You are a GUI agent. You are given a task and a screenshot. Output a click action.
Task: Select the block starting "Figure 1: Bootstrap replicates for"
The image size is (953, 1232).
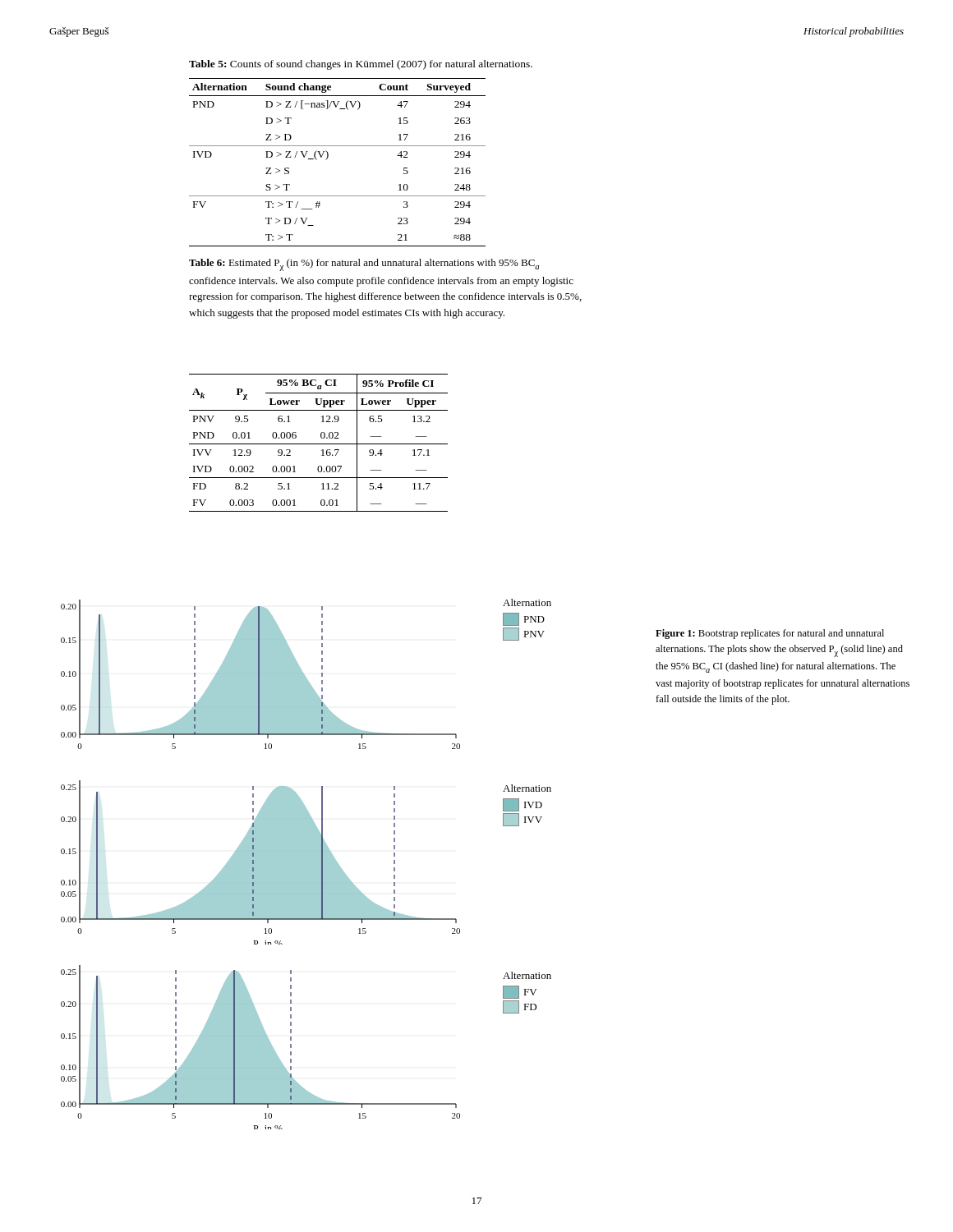pyautogui.click(x=783, y=666)
